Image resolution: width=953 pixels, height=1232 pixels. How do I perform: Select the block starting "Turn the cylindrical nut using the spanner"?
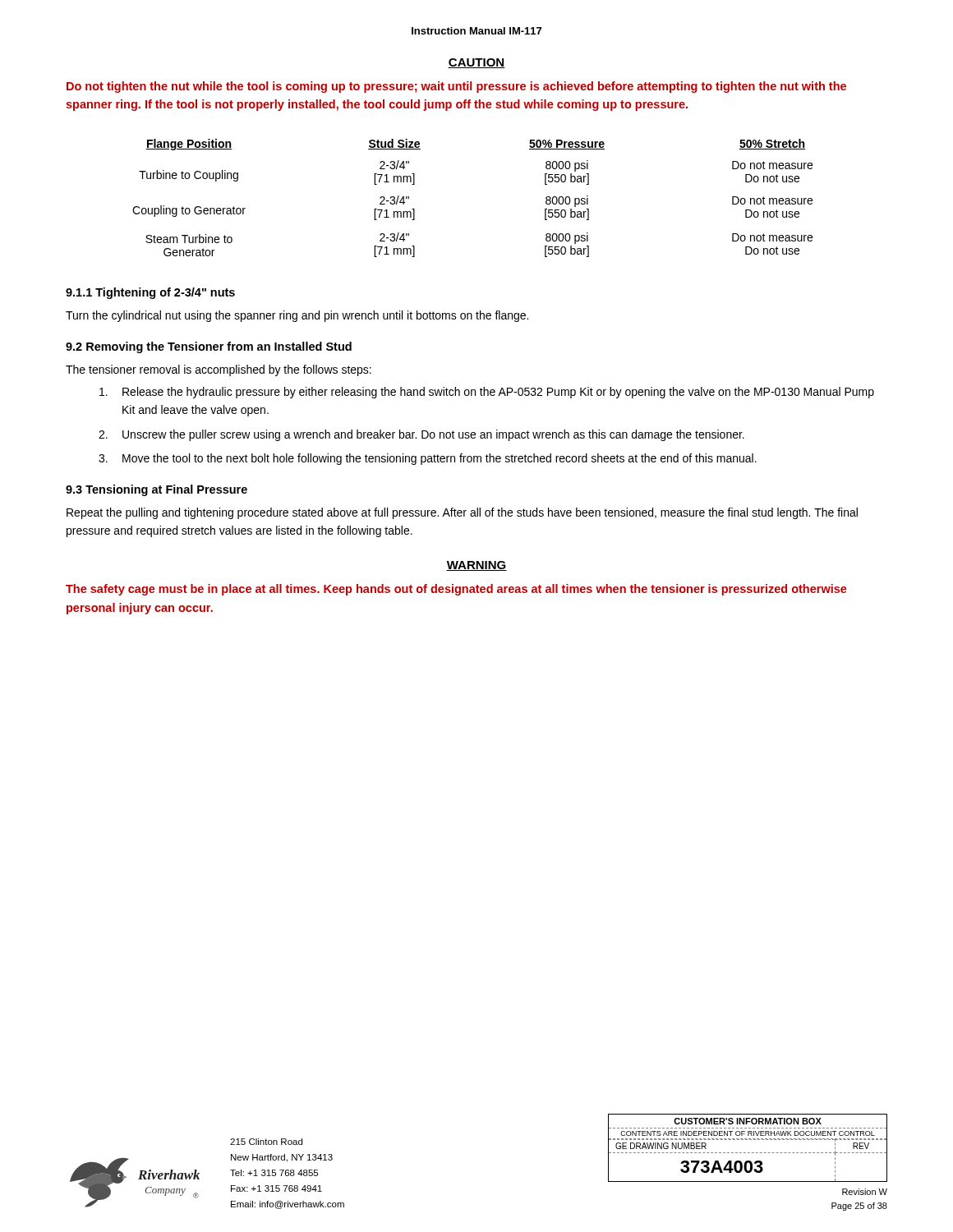coord(298,315)
